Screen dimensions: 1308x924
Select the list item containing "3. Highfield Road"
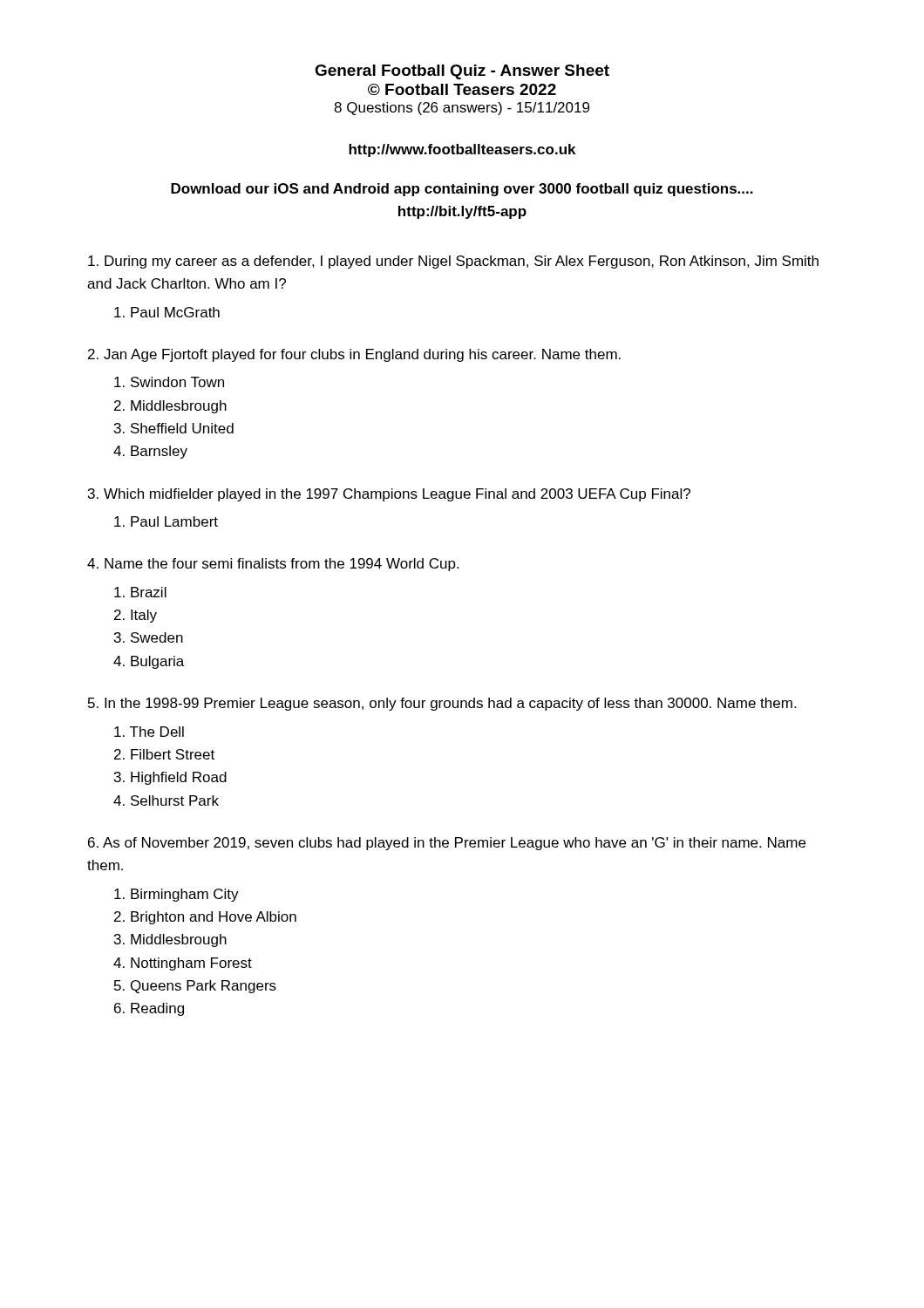(x=170, y=778)
